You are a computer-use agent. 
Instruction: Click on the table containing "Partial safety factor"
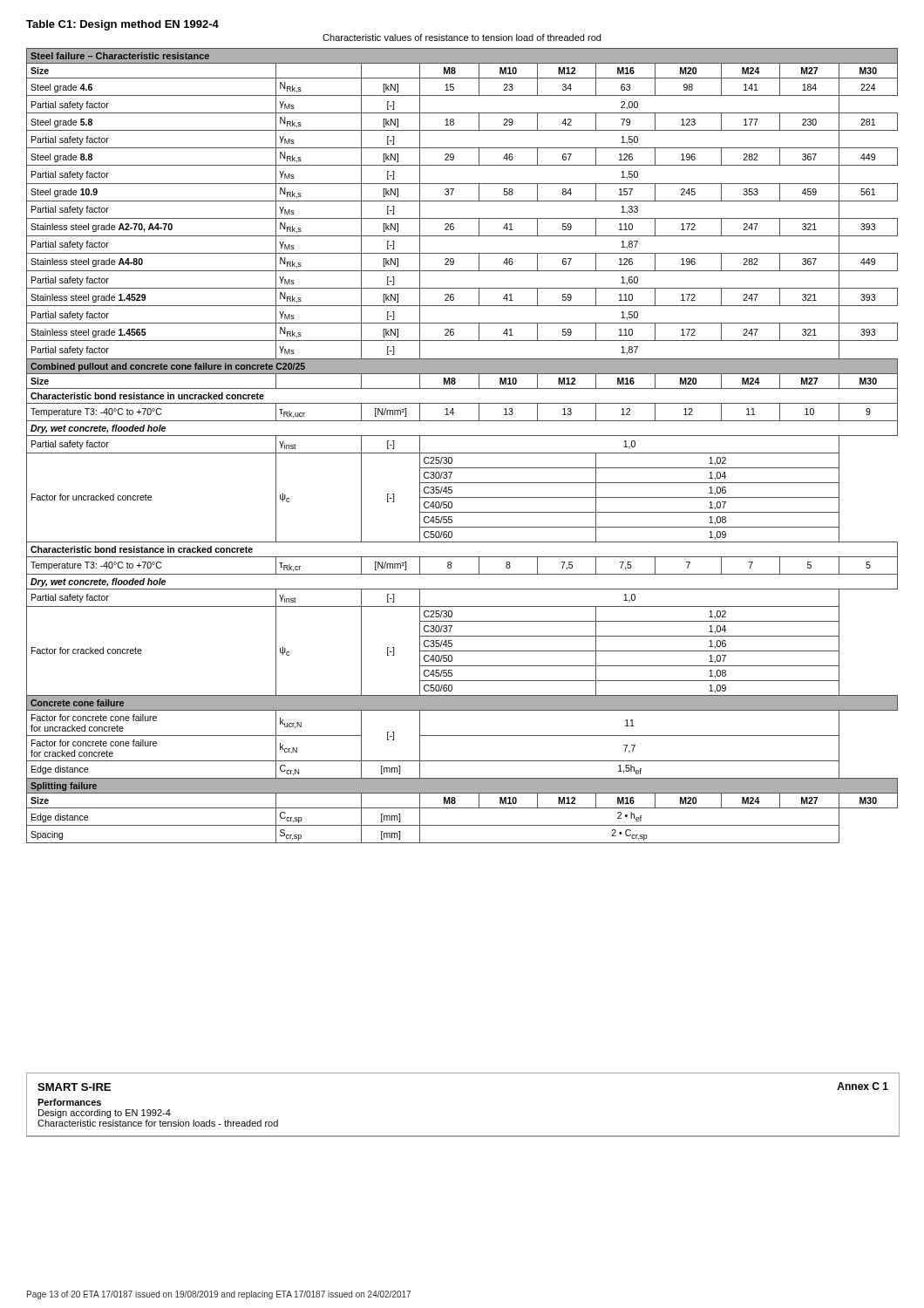pyautogui.click(x=462, y=446)
